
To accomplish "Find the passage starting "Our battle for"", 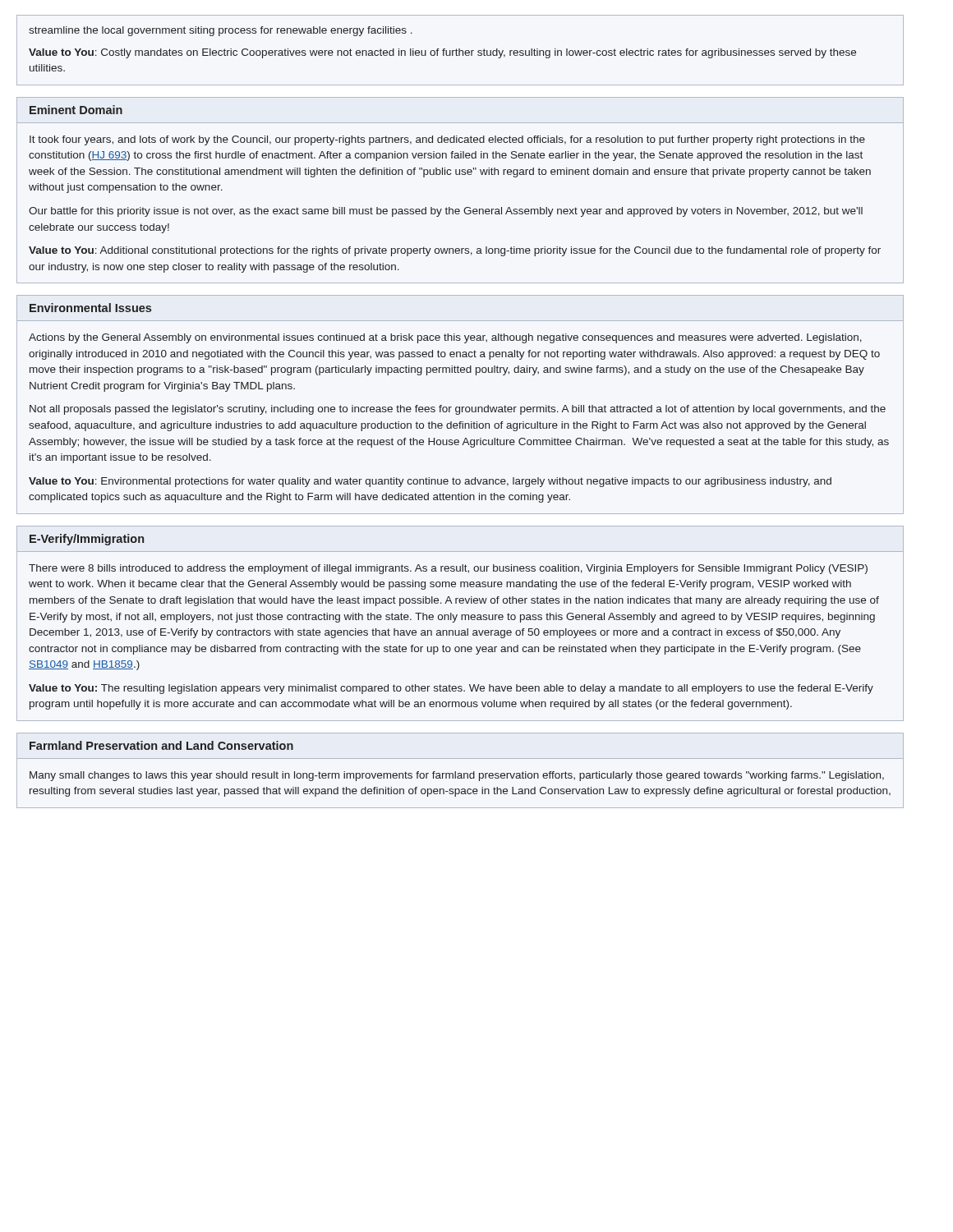I will 446,219.
